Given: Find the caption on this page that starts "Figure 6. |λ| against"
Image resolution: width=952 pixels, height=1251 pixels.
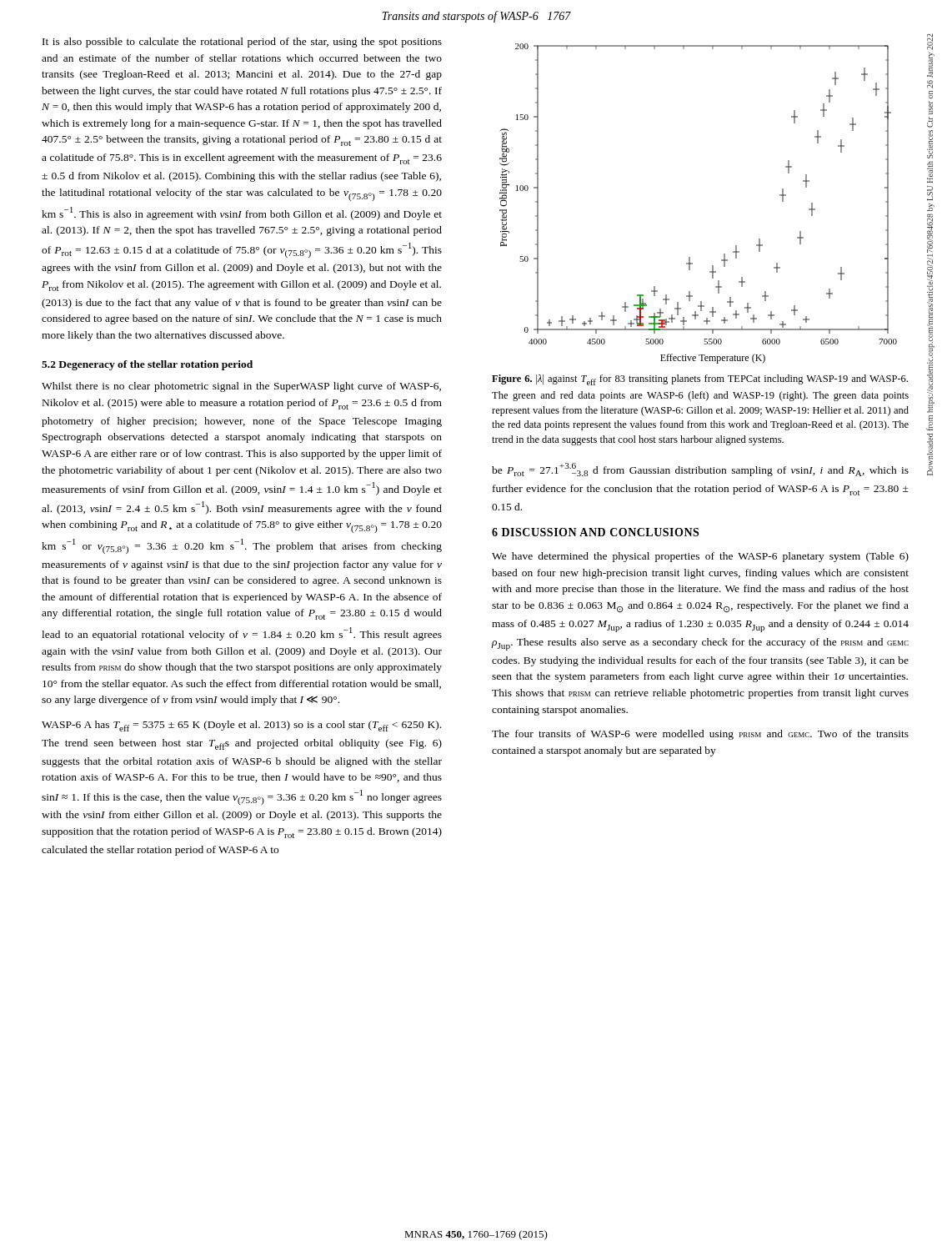Looking at the screenshot, I should [700, 409].
